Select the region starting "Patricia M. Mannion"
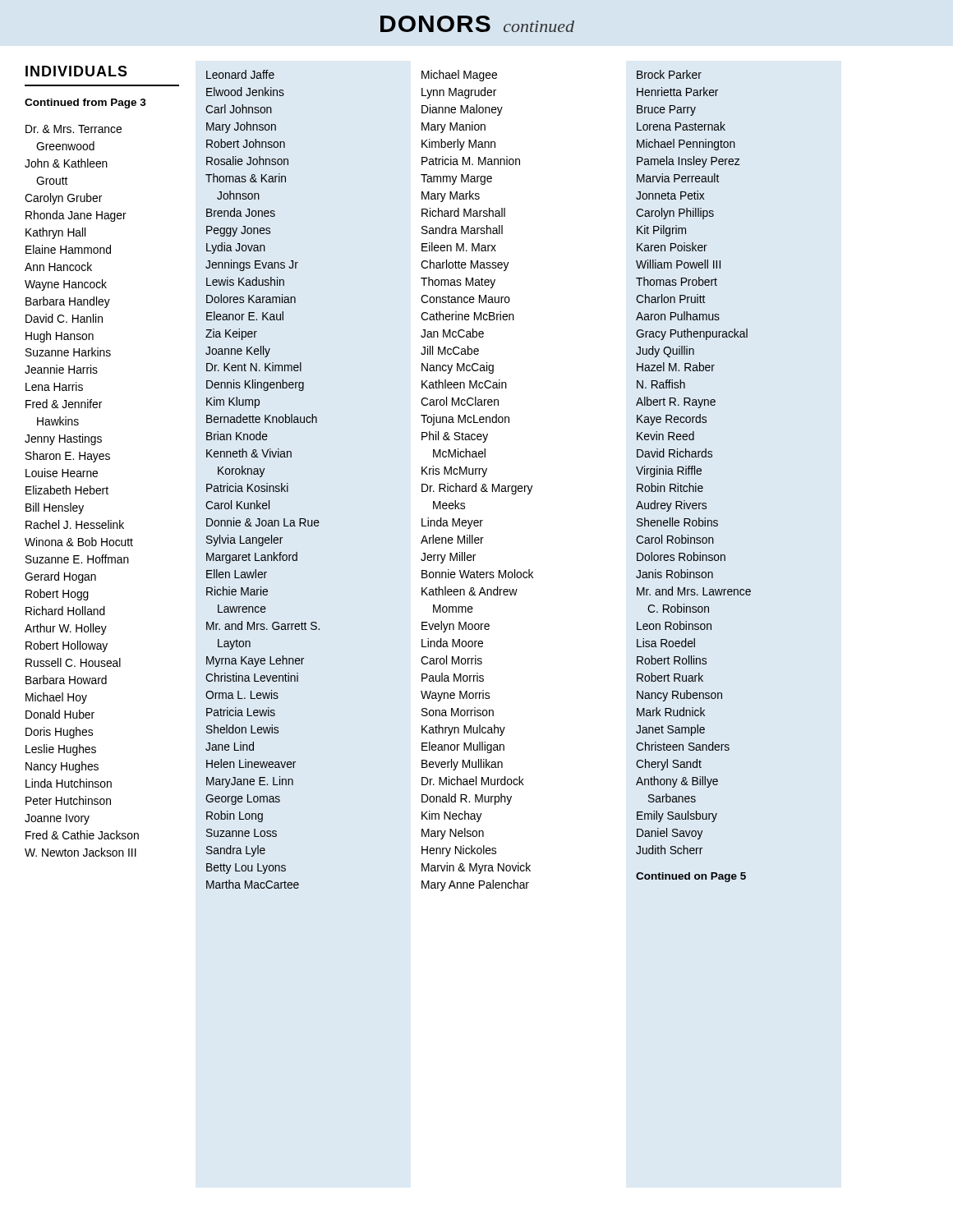 (x=471, y=161)
